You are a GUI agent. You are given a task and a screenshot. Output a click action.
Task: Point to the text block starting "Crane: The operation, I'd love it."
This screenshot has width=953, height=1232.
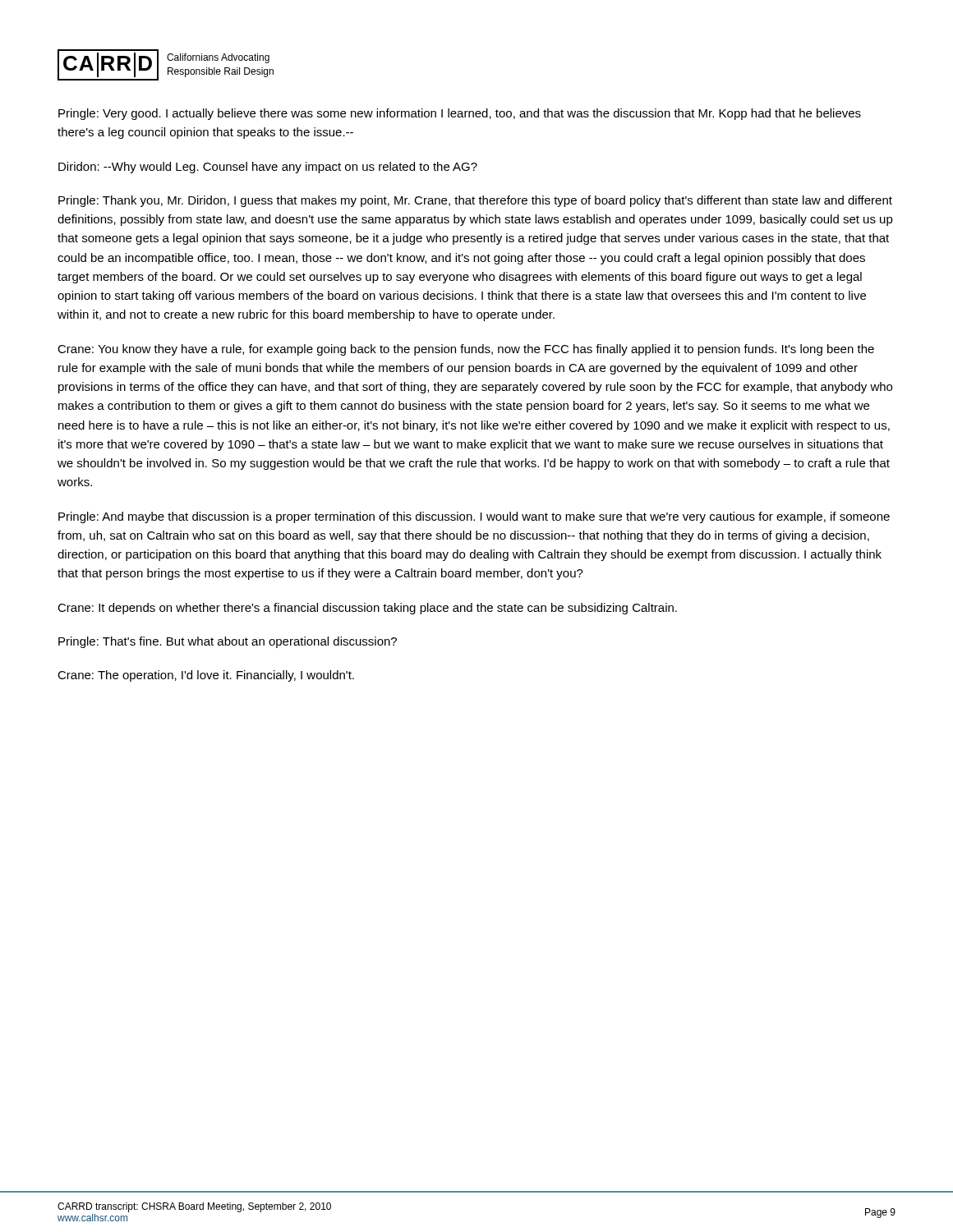pyautogui.click(x=206, y=675)
